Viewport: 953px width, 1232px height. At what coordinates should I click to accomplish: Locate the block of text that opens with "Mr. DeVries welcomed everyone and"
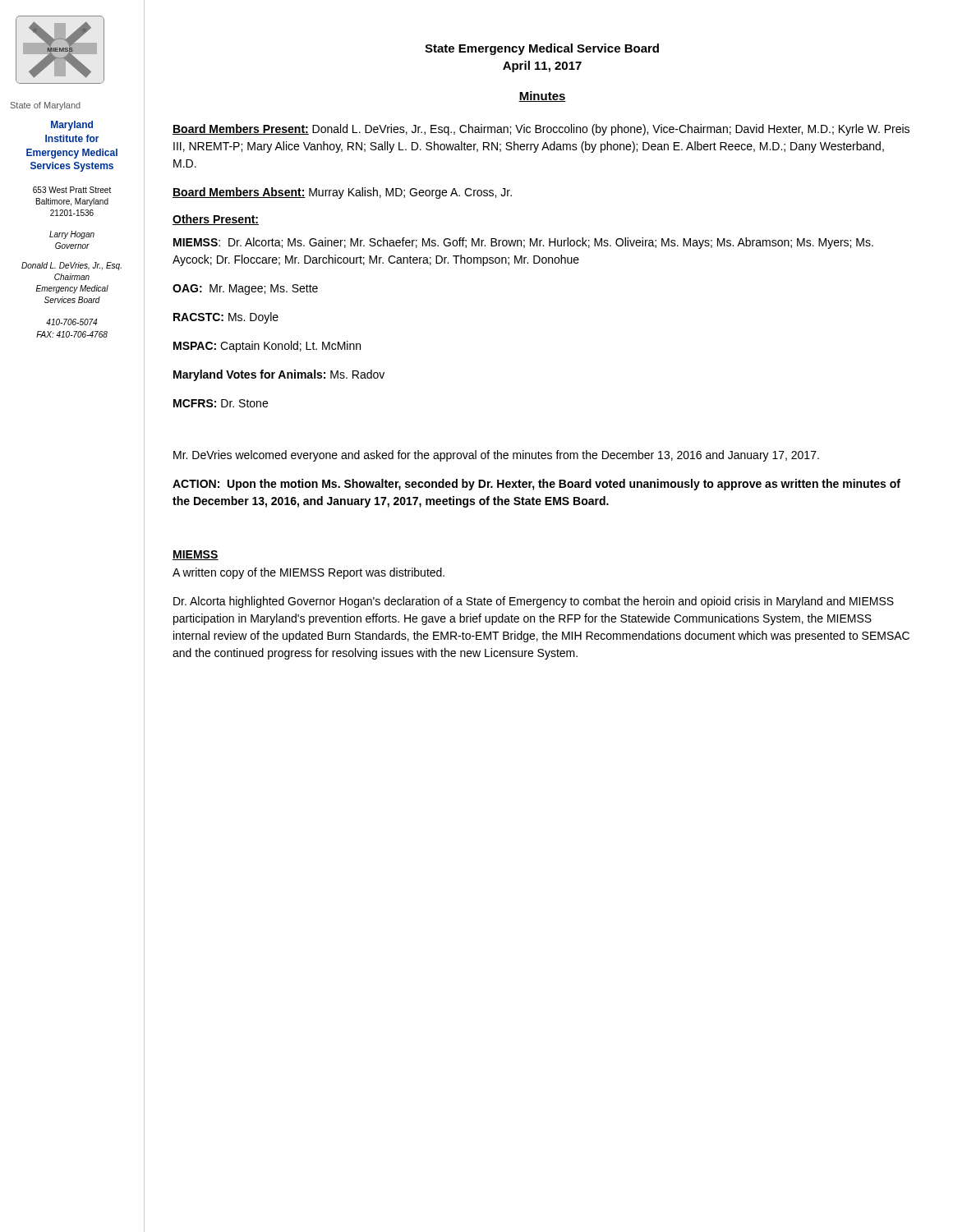click(496, 455)
